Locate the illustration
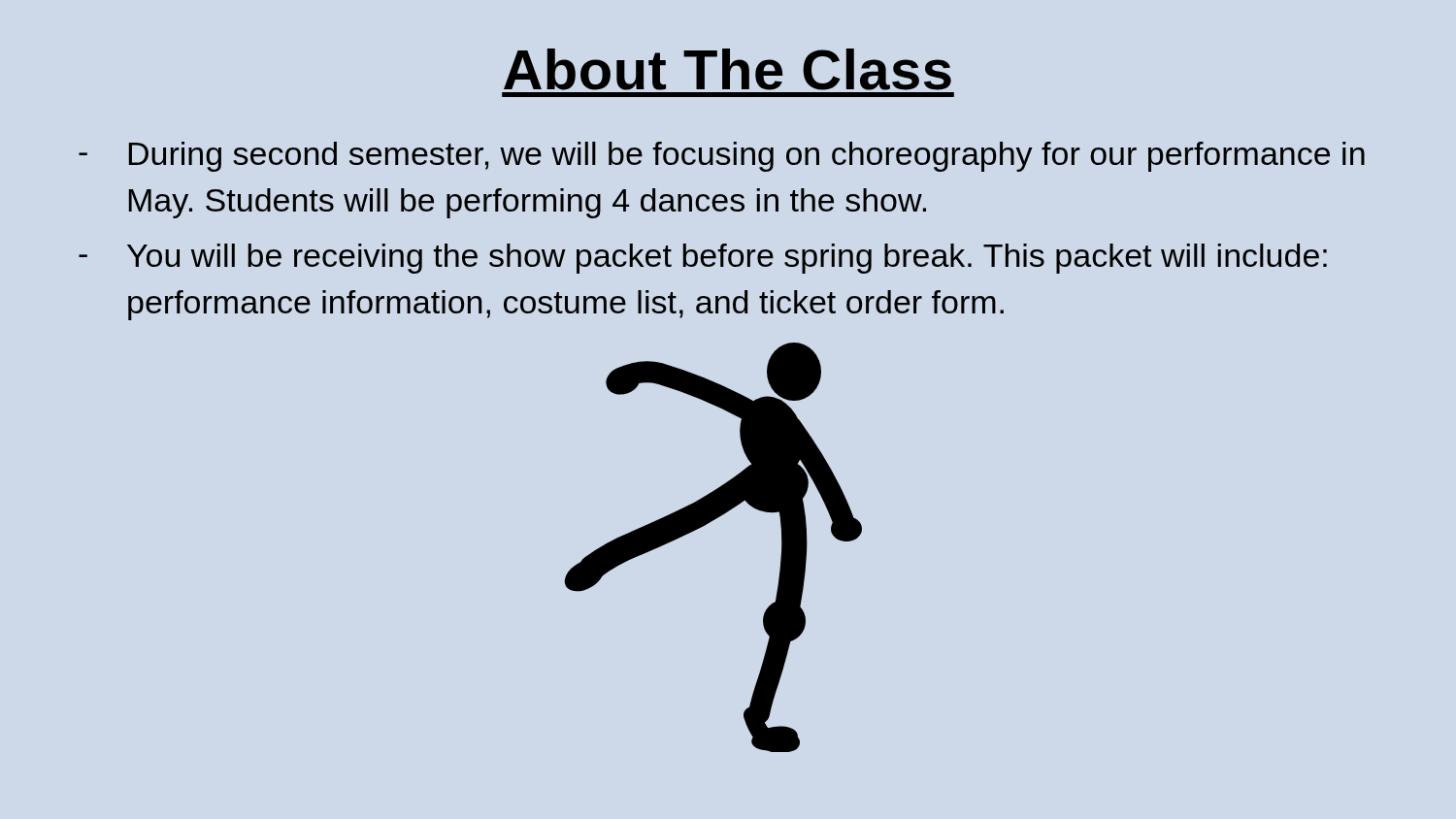 (728, 544)
